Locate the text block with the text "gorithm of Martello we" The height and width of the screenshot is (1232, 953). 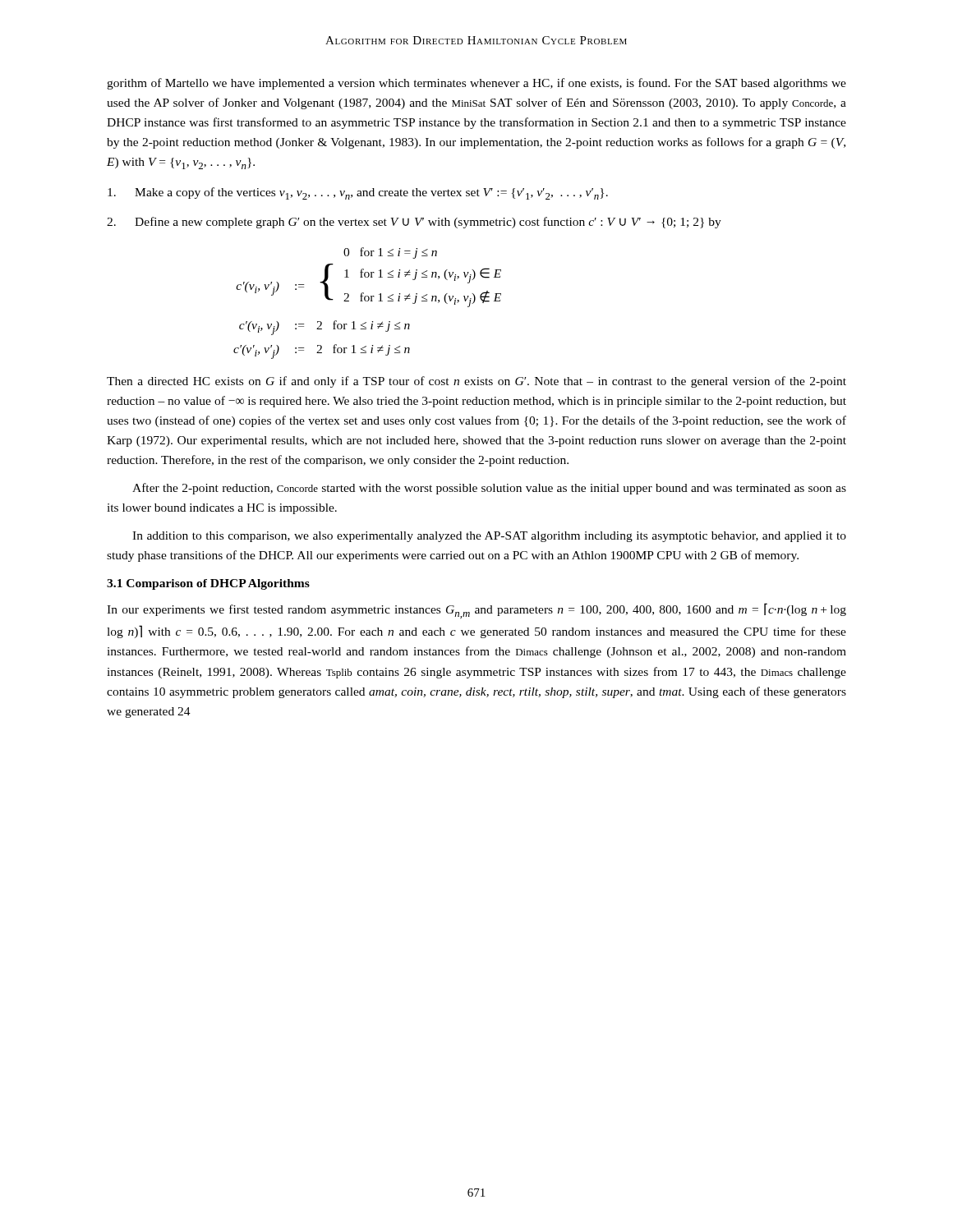point(476,124)
